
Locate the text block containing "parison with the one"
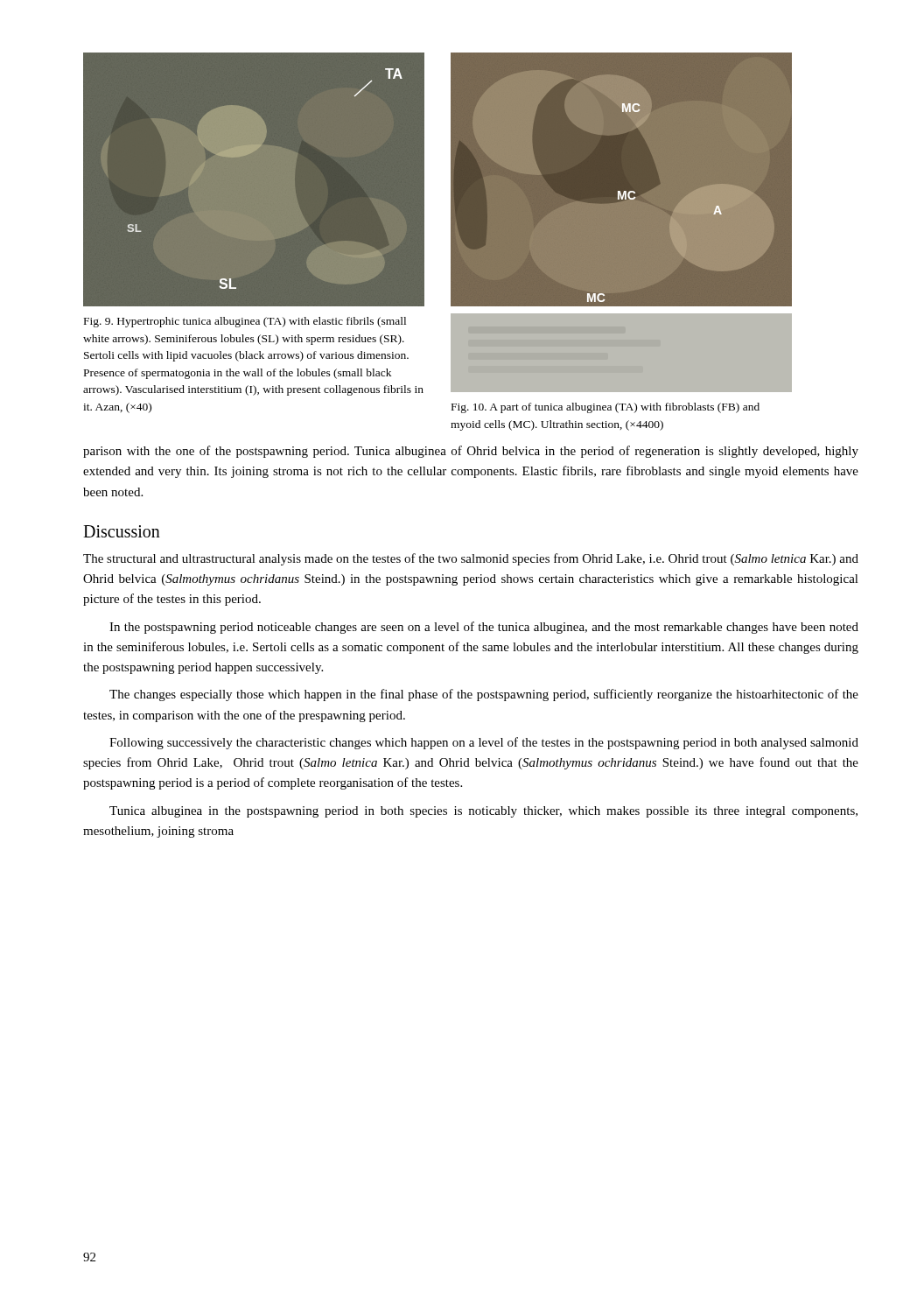pyautogui.click(x=471, y=471)
